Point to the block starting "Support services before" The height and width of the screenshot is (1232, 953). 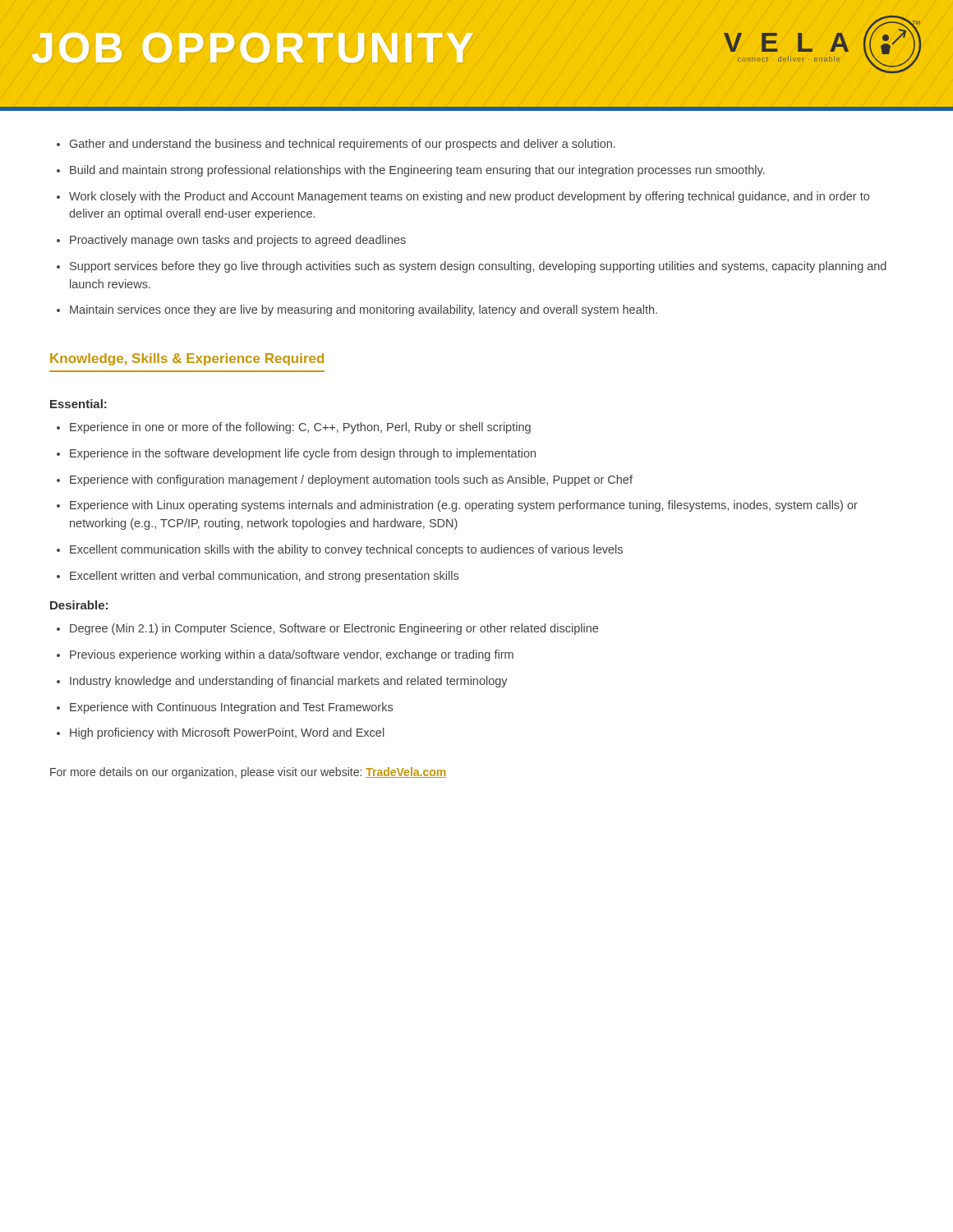coord(478,275)
